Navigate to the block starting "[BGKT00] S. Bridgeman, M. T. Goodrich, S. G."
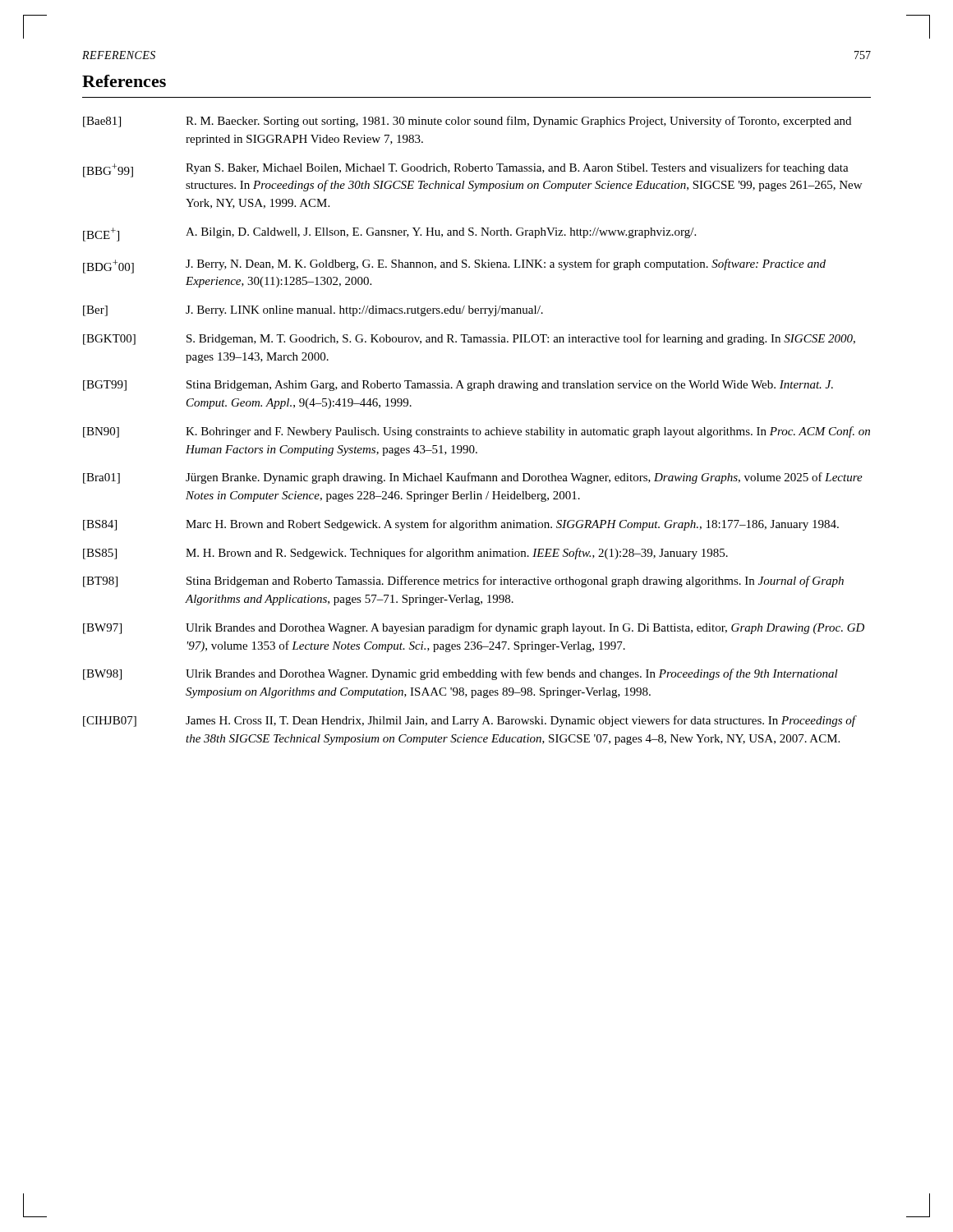The height and width of the screenshot is (1232, 953). tap(476, 348)
